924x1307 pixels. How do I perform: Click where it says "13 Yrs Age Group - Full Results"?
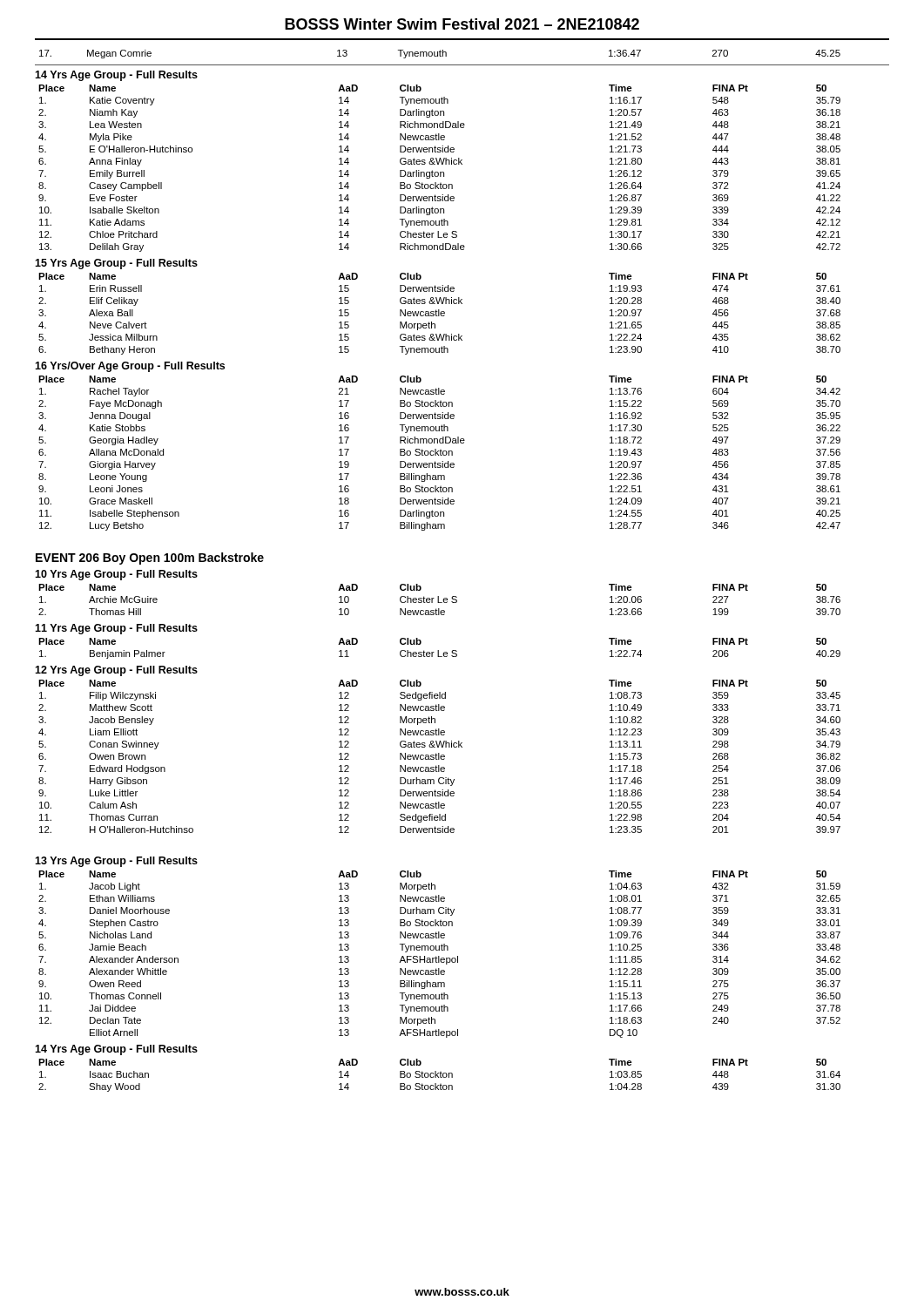pos(116,861)
